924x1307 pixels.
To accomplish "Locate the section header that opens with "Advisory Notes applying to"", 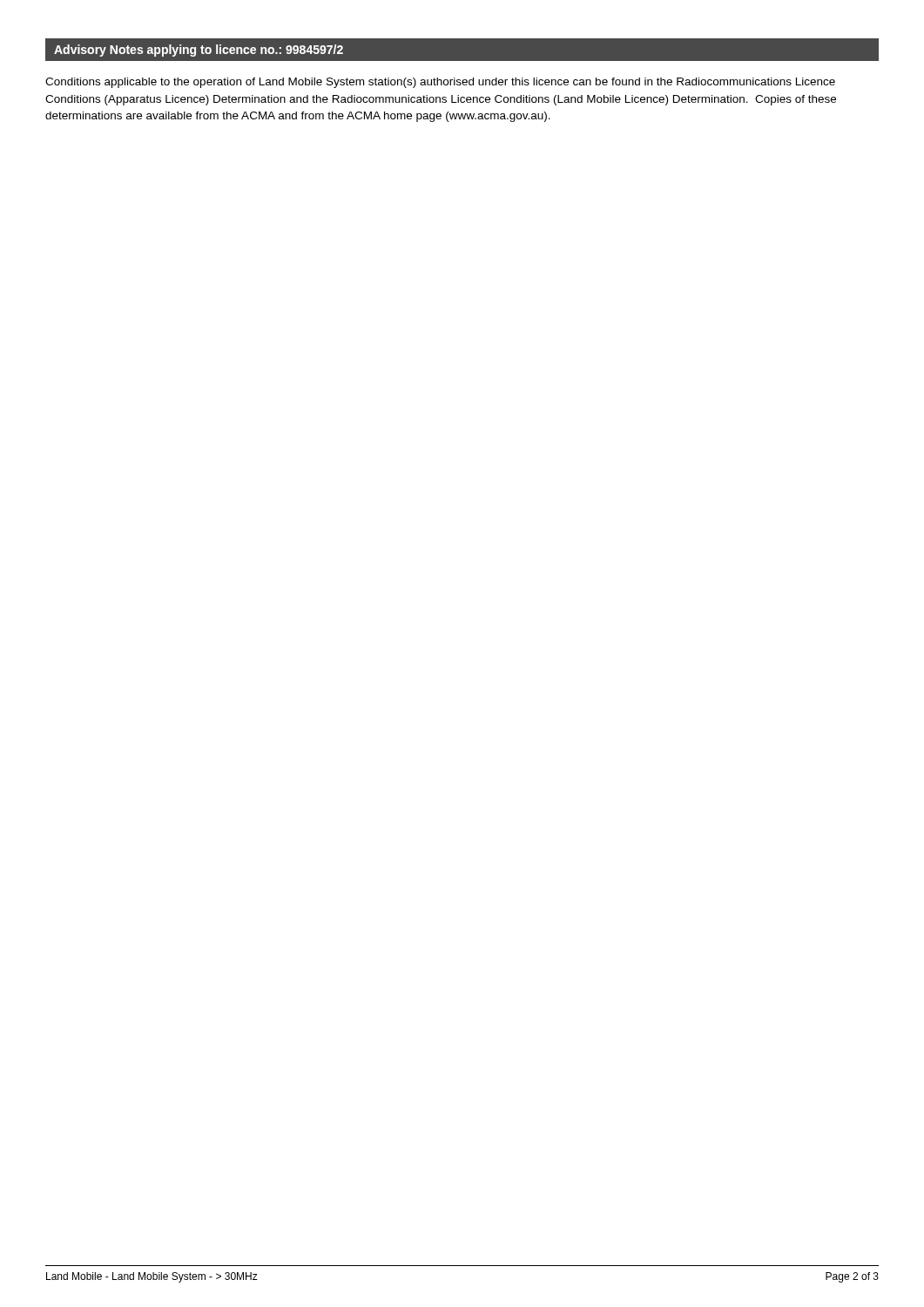I will click(199, 50).
